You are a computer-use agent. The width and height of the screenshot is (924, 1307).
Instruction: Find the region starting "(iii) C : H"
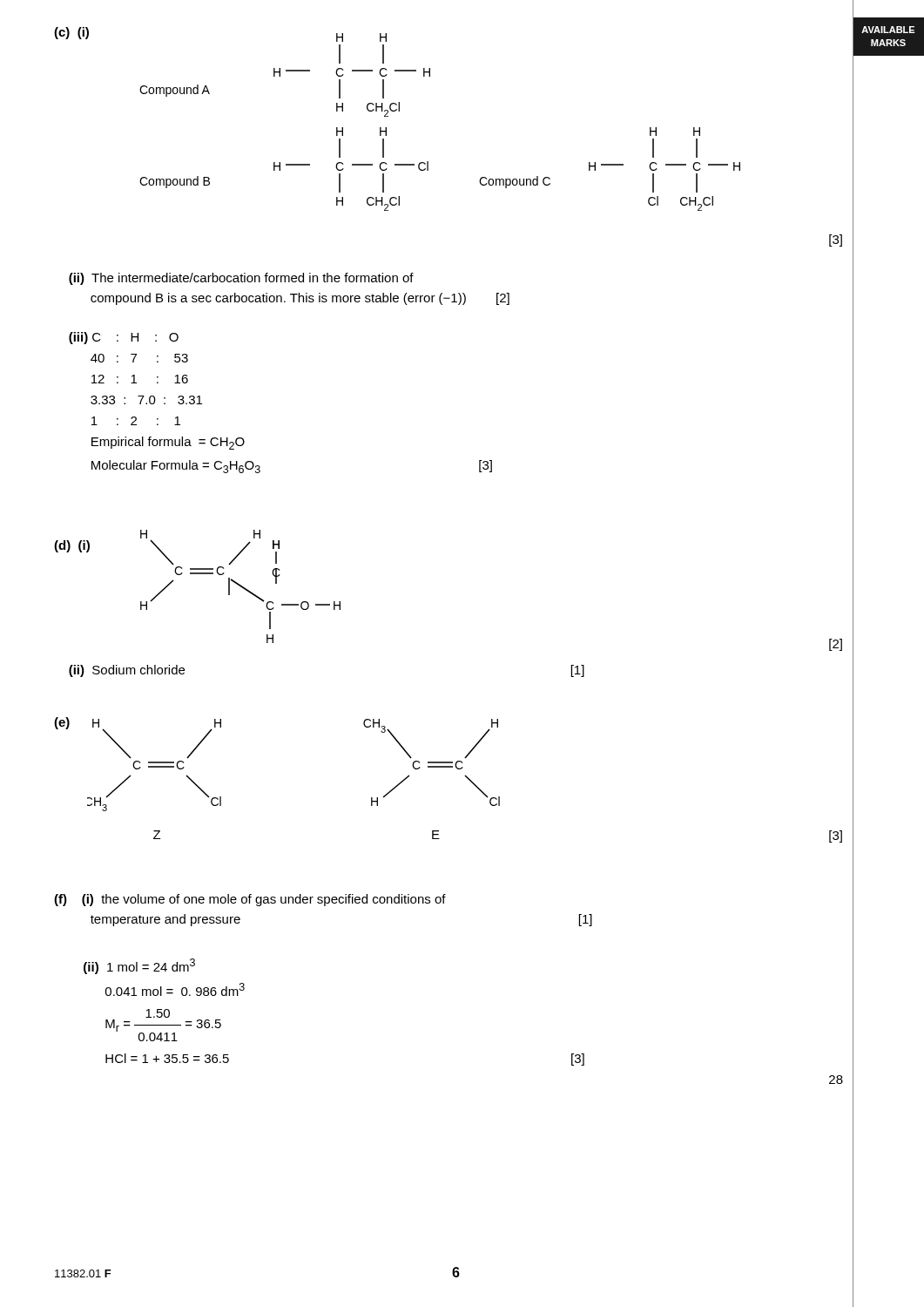point(86,338)
